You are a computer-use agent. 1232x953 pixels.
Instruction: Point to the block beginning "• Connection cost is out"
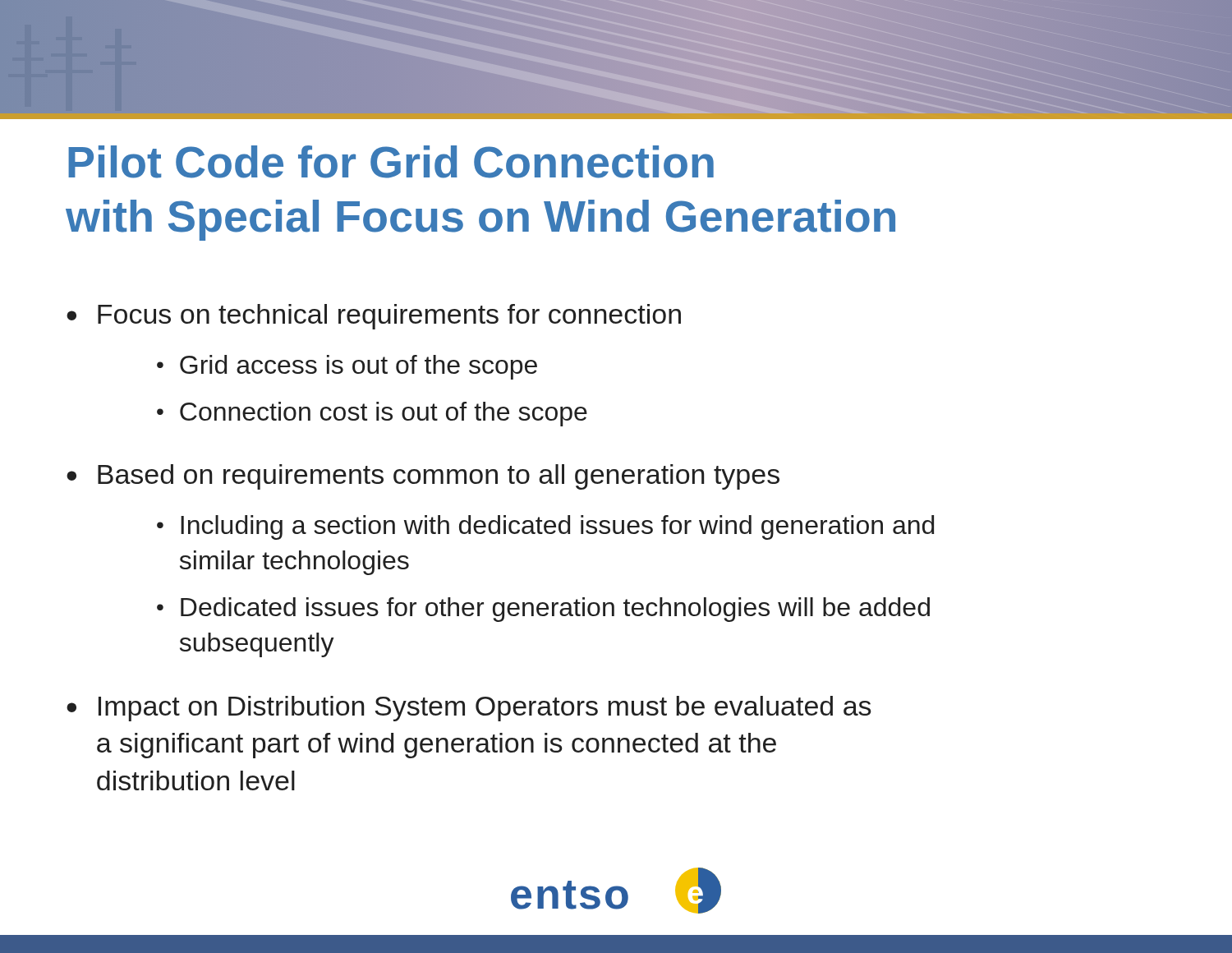point(372,412)
